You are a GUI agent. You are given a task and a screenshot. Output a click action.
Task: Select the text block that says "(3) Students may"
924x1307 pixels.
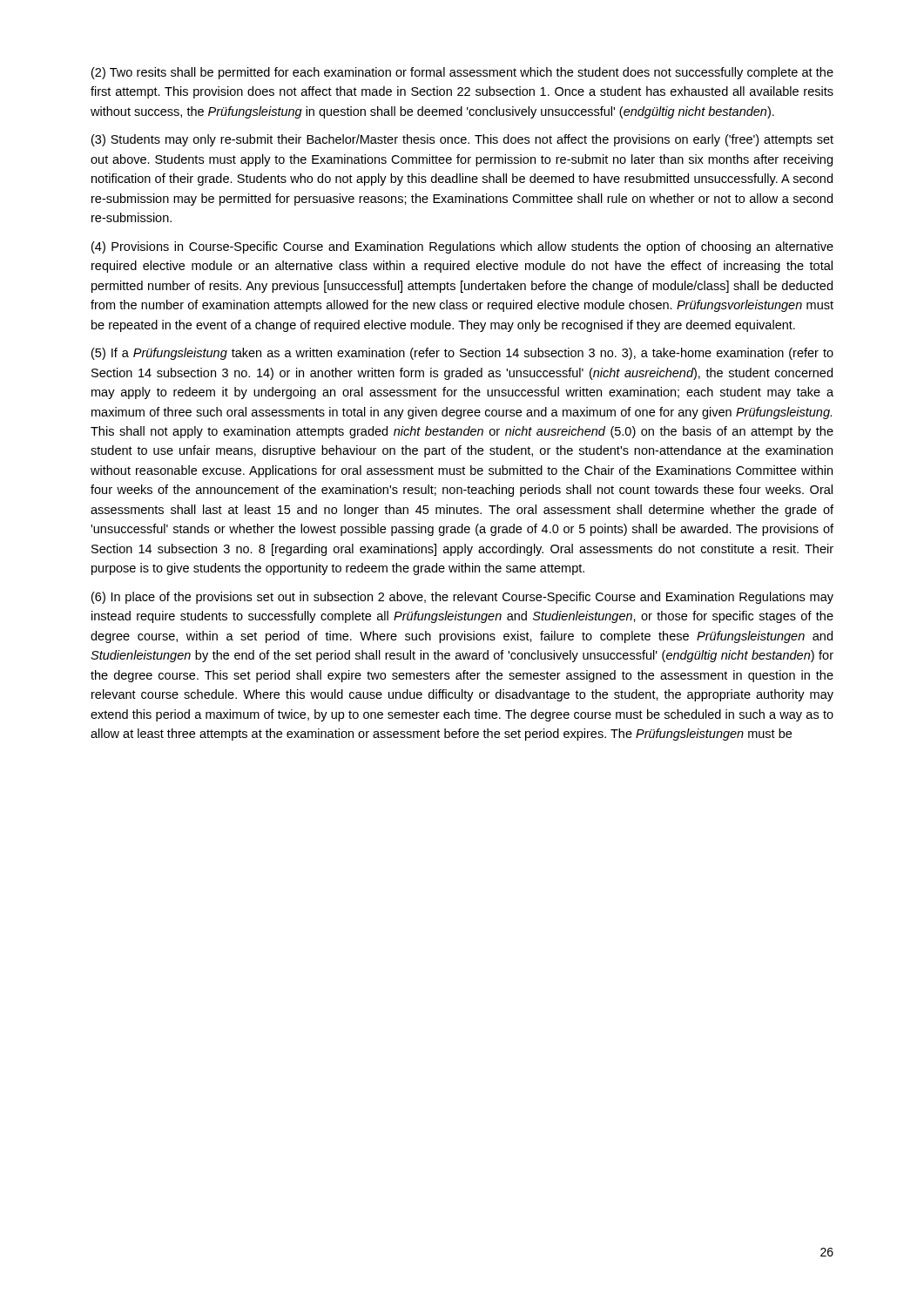pyautogui.click(x=462, y=179)
